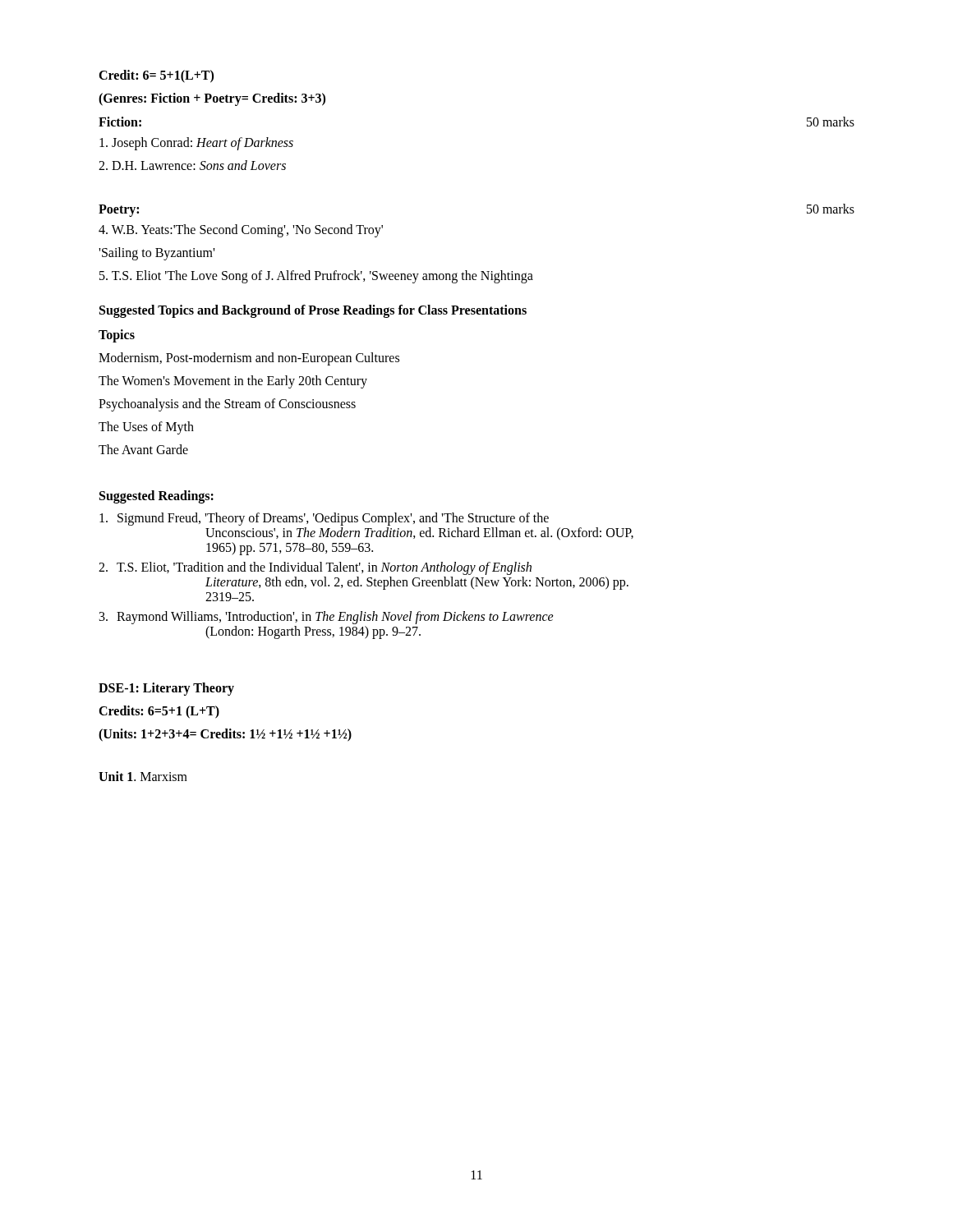The height and width of the screenshot is (1232, 953).
Task: Where does it say "Poetry: 50 marks"?
Action: [124, 210]
